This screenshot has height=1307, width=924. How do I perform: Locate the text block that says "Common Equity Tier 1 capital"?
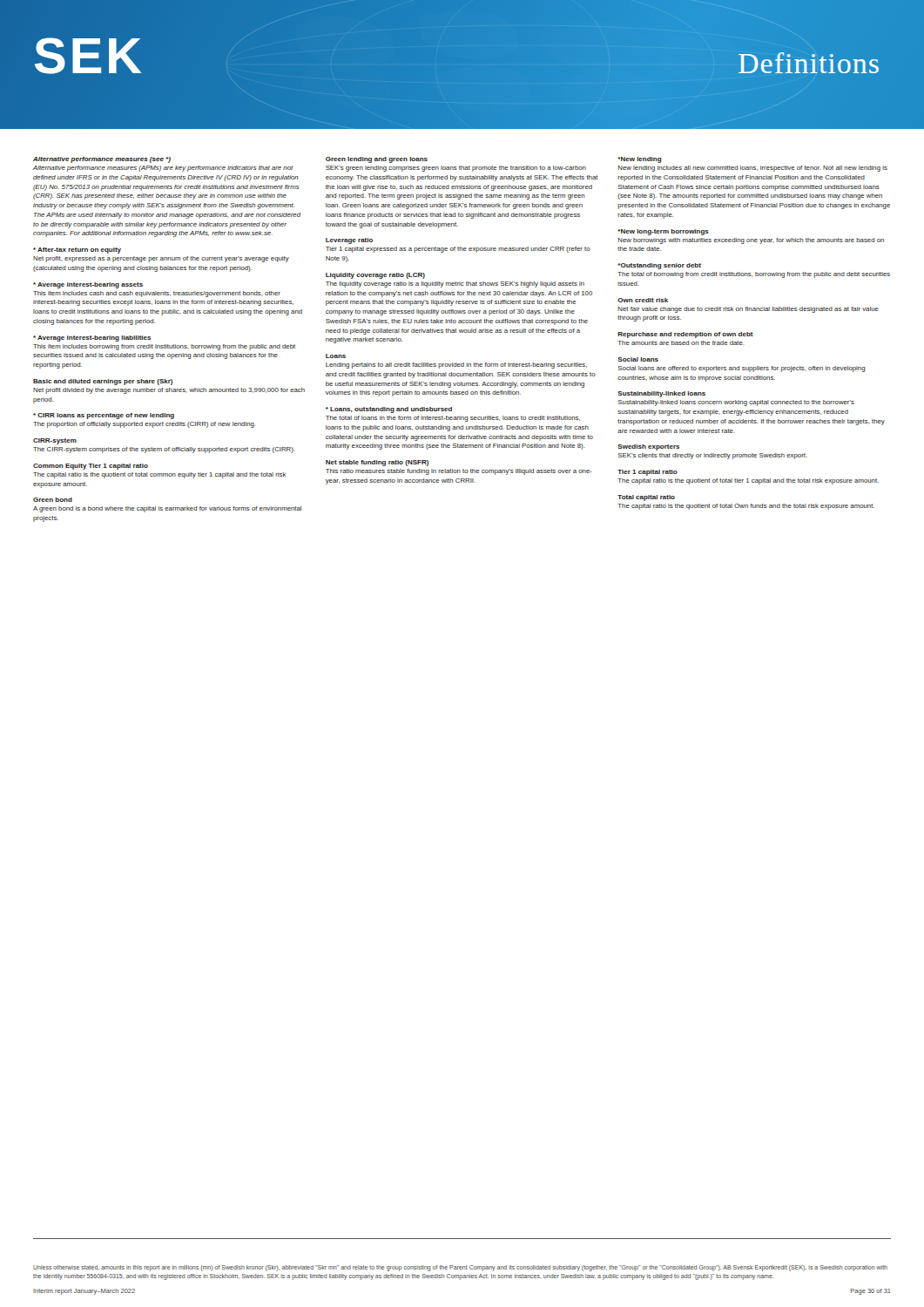tap(170, 475)
